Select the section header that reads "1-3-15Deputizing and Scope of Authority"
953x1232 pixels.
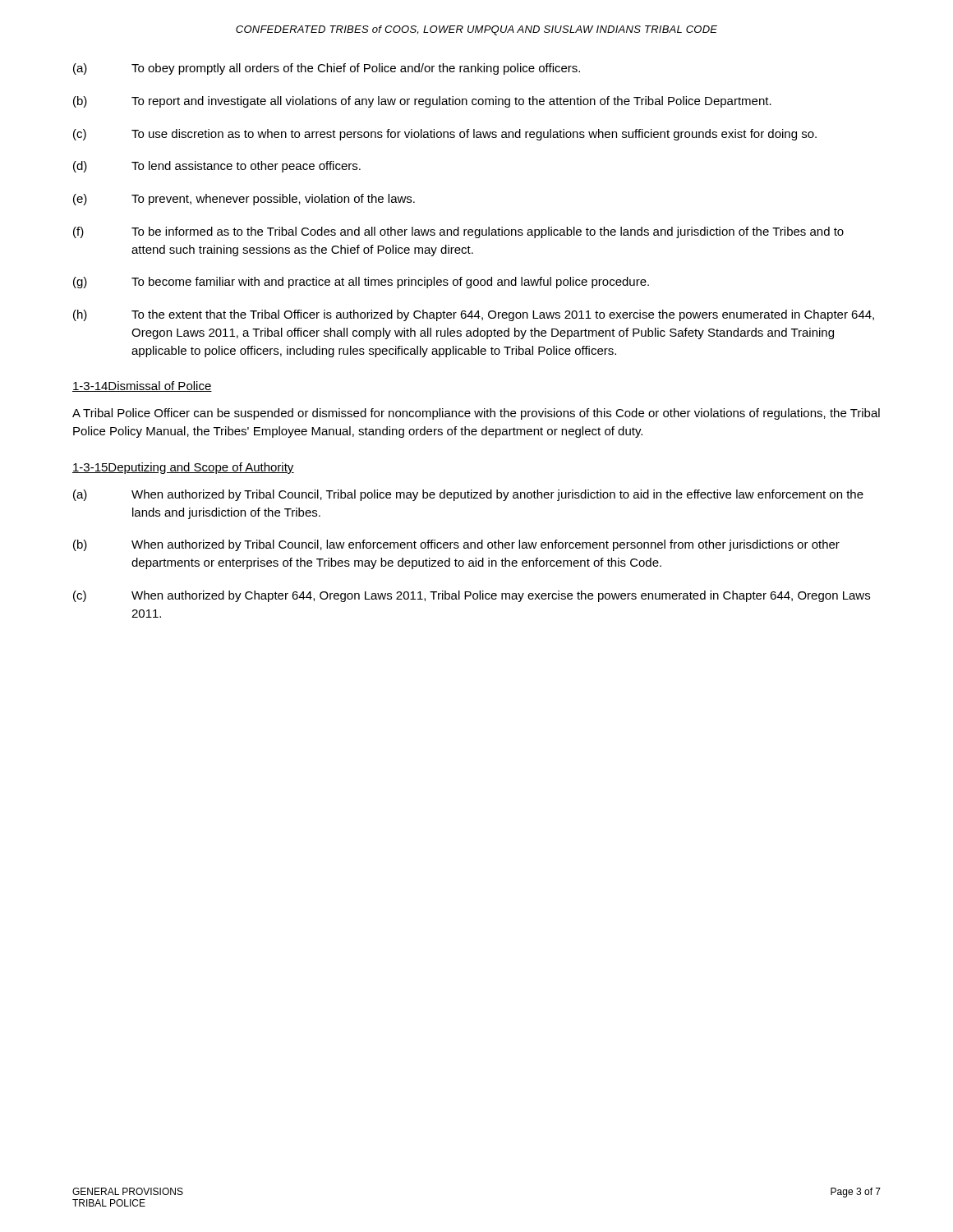click(x=183, y=467)
